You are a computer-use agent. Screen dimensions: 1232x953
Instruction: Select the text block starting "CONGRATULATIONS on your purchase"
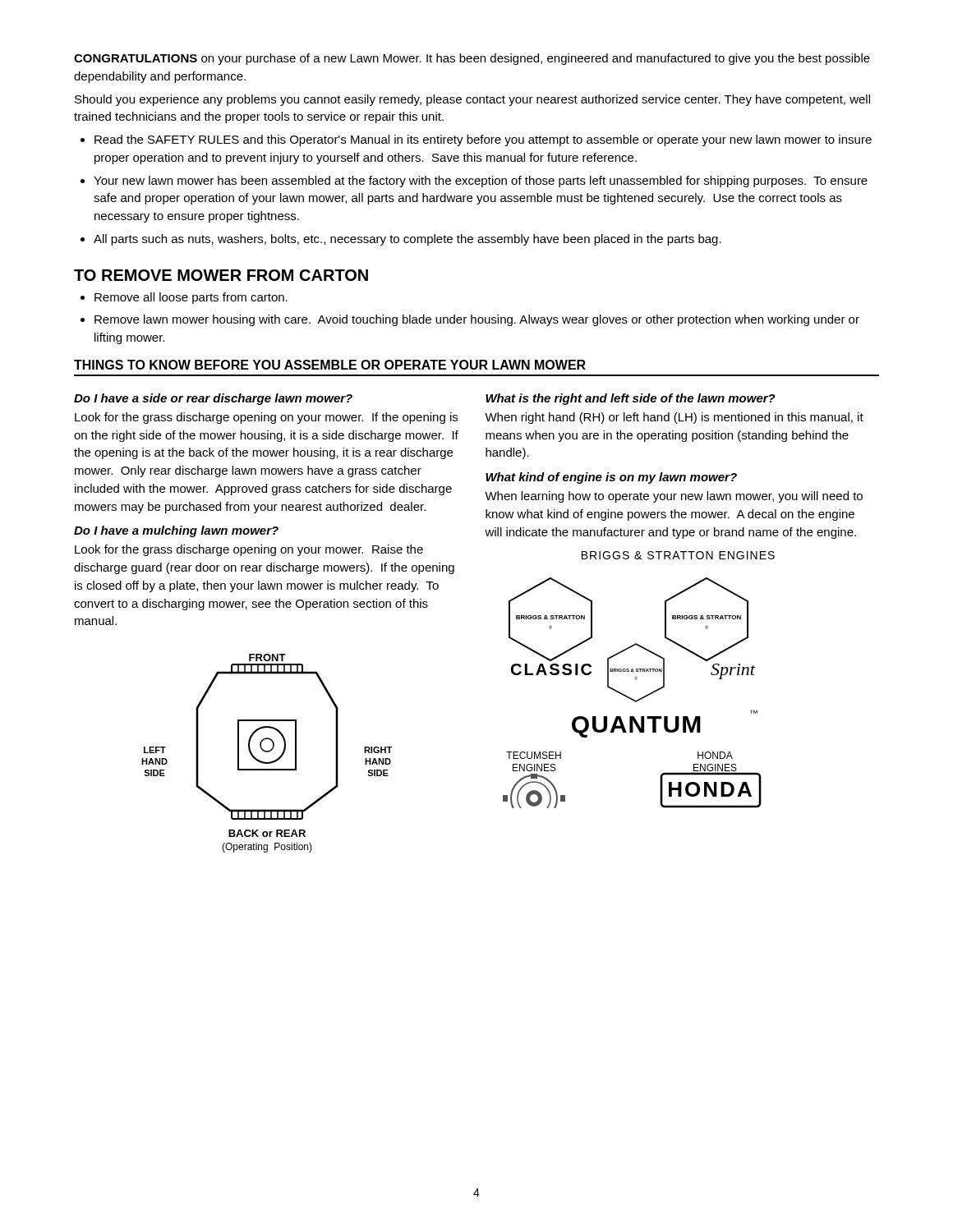tap(476, 148)
